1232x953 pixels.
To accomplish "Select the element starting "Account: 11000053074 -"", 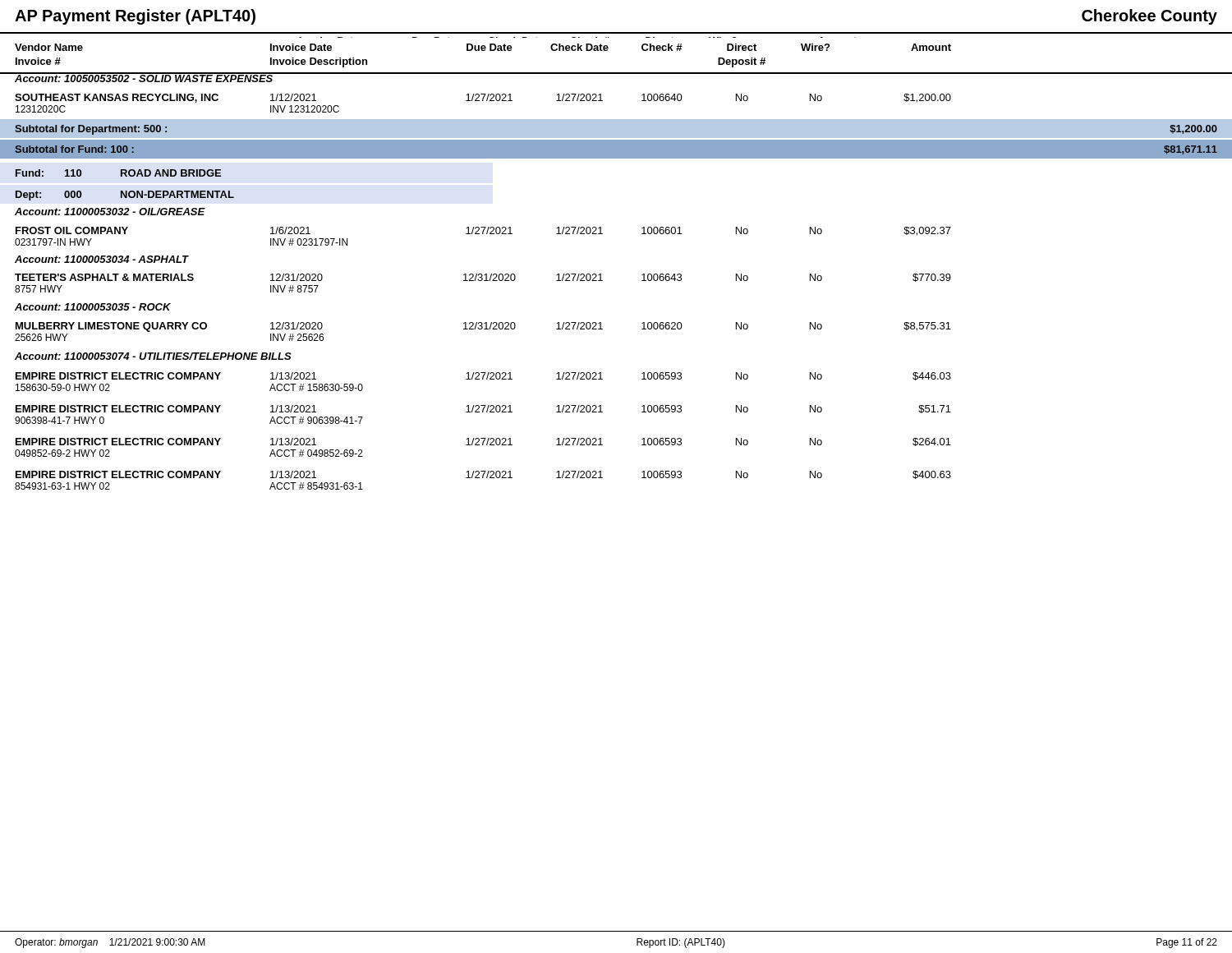I will pyautogui.click(x=153, y=356).
